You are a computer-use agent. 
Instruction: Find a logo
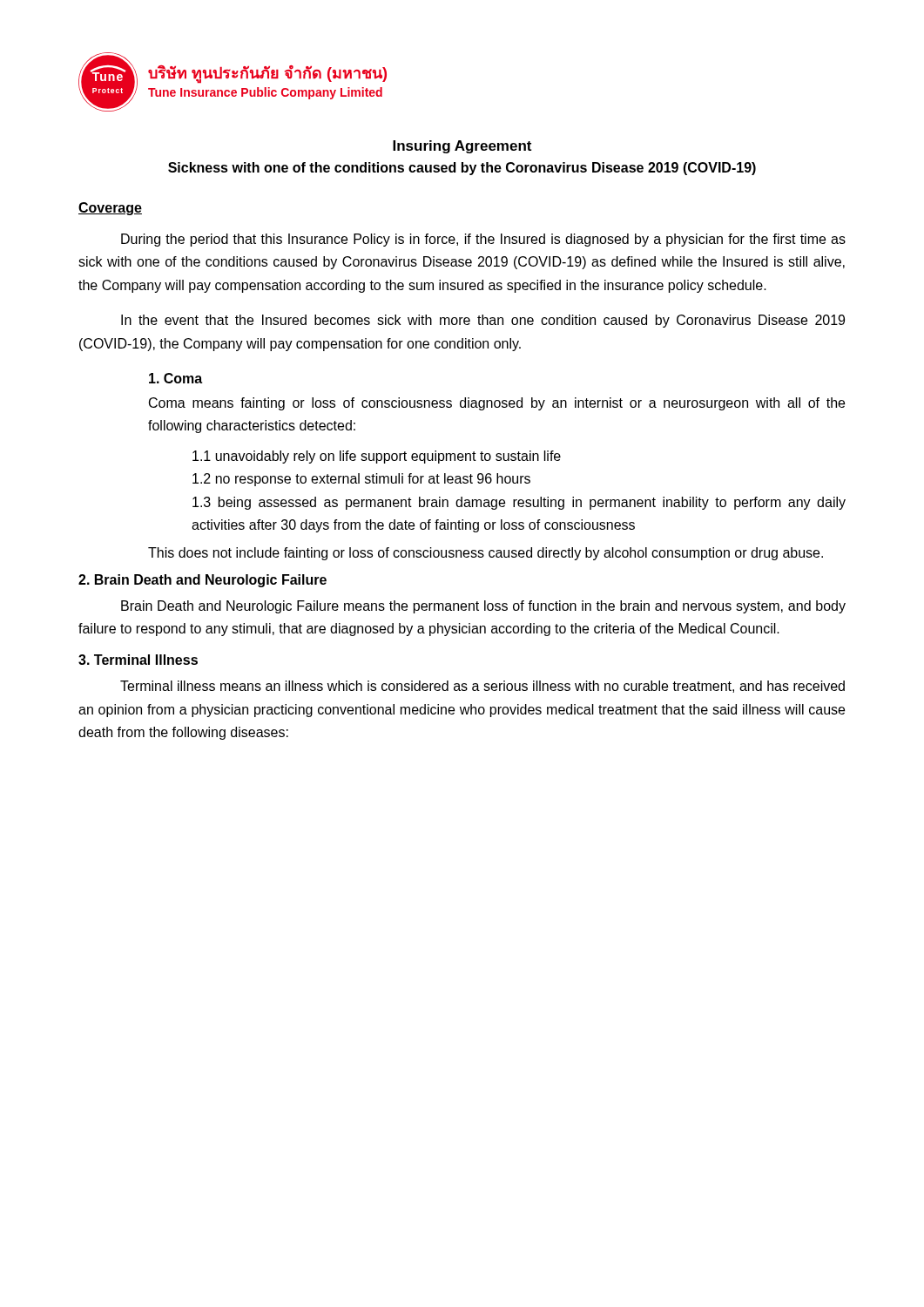click(x=462, y=82)
